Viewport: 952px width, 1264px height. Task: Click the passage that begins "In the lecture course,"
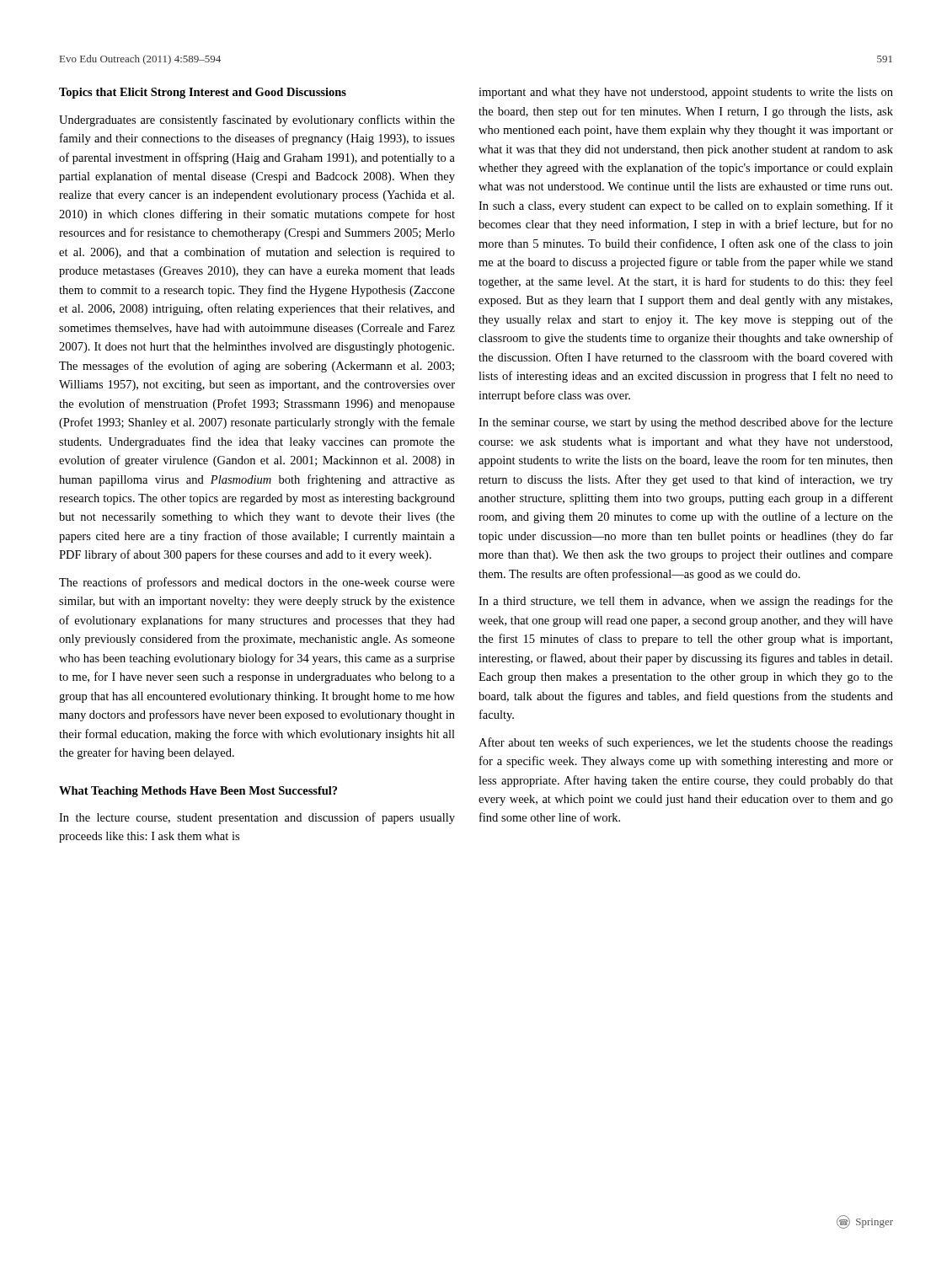tap(257, 827)
